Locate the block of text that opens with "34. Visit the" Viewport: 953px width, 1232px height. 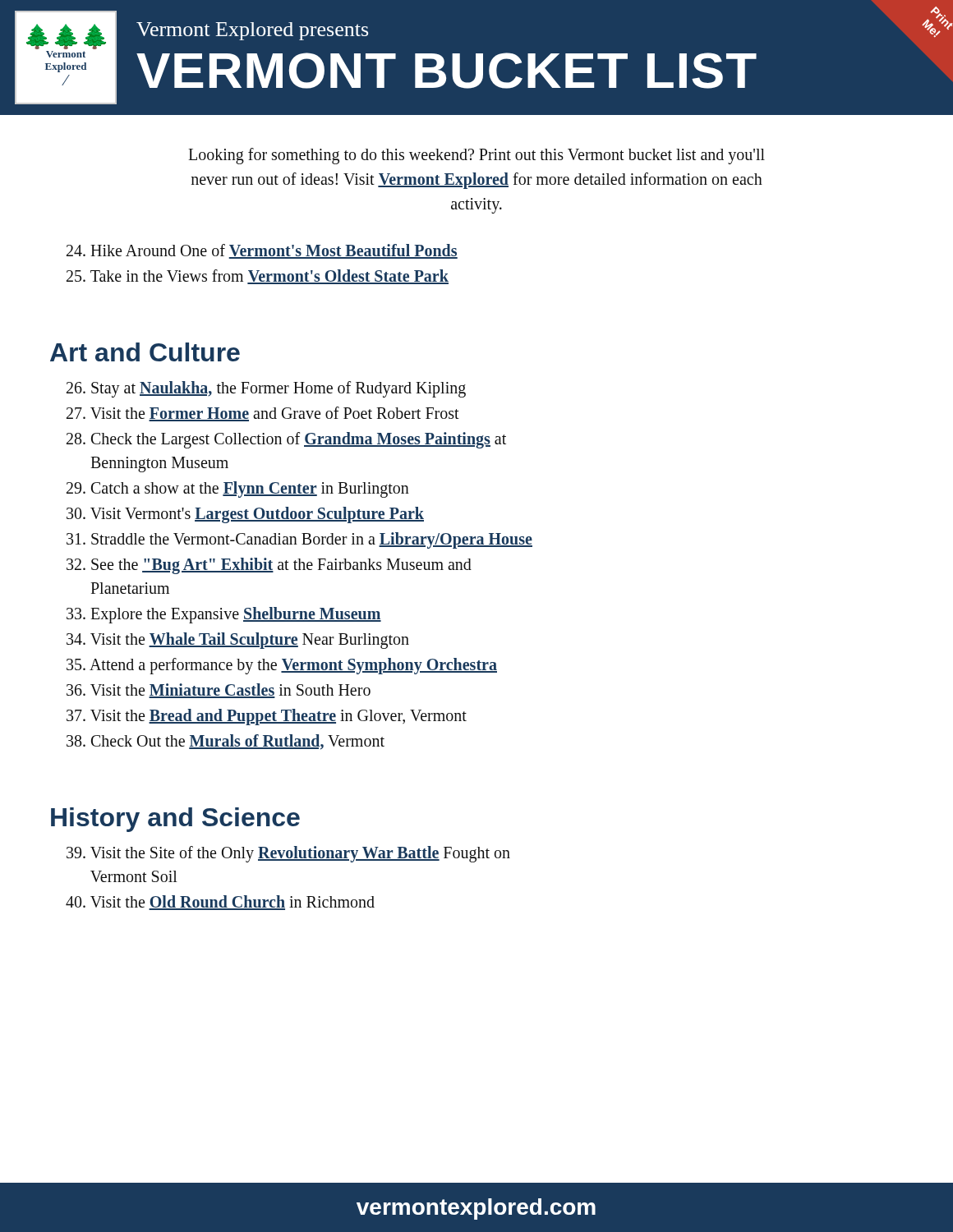tap(237, 639)
